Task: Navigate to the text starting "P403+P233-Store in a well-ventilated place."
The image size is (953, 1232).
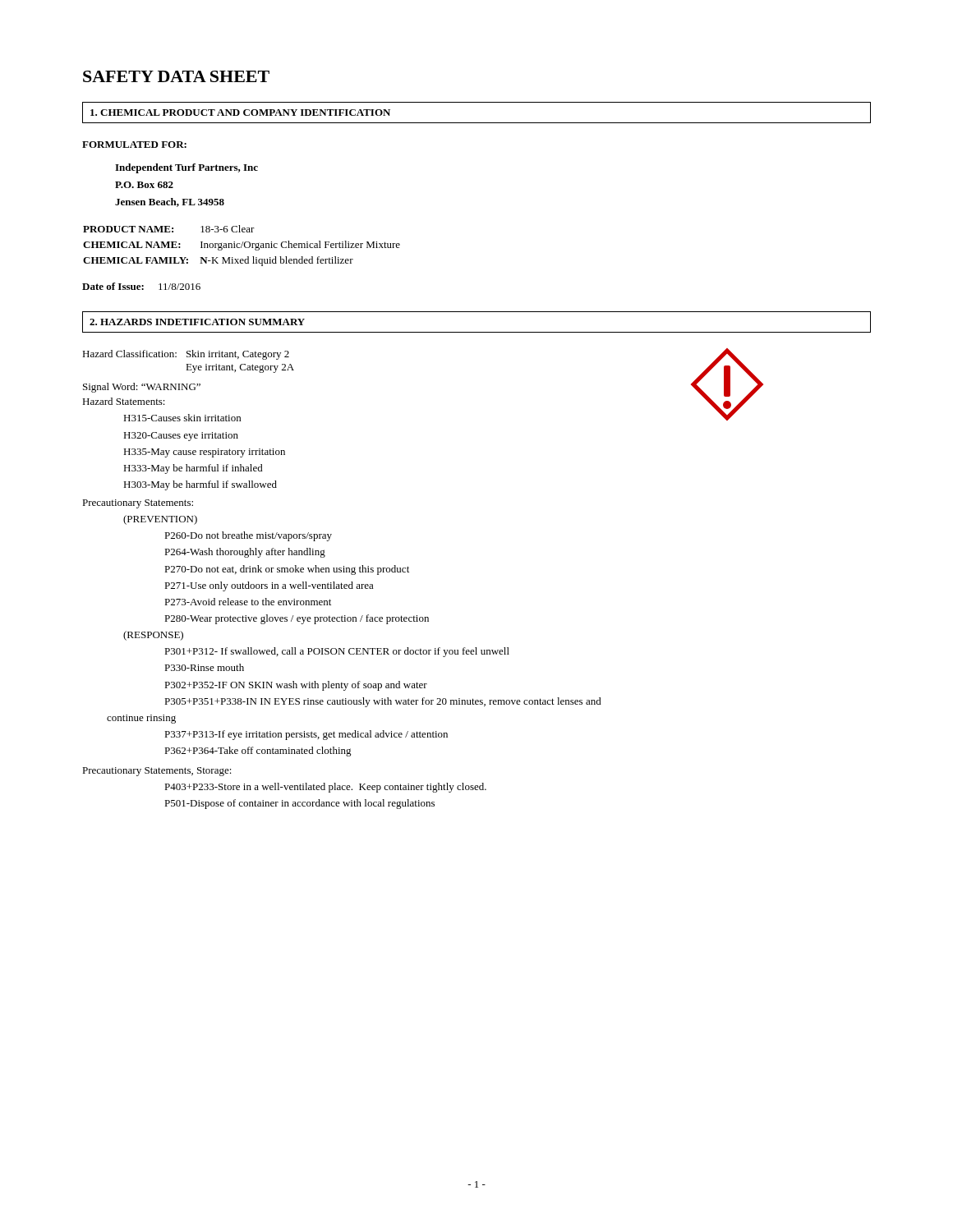Action: 326,787
